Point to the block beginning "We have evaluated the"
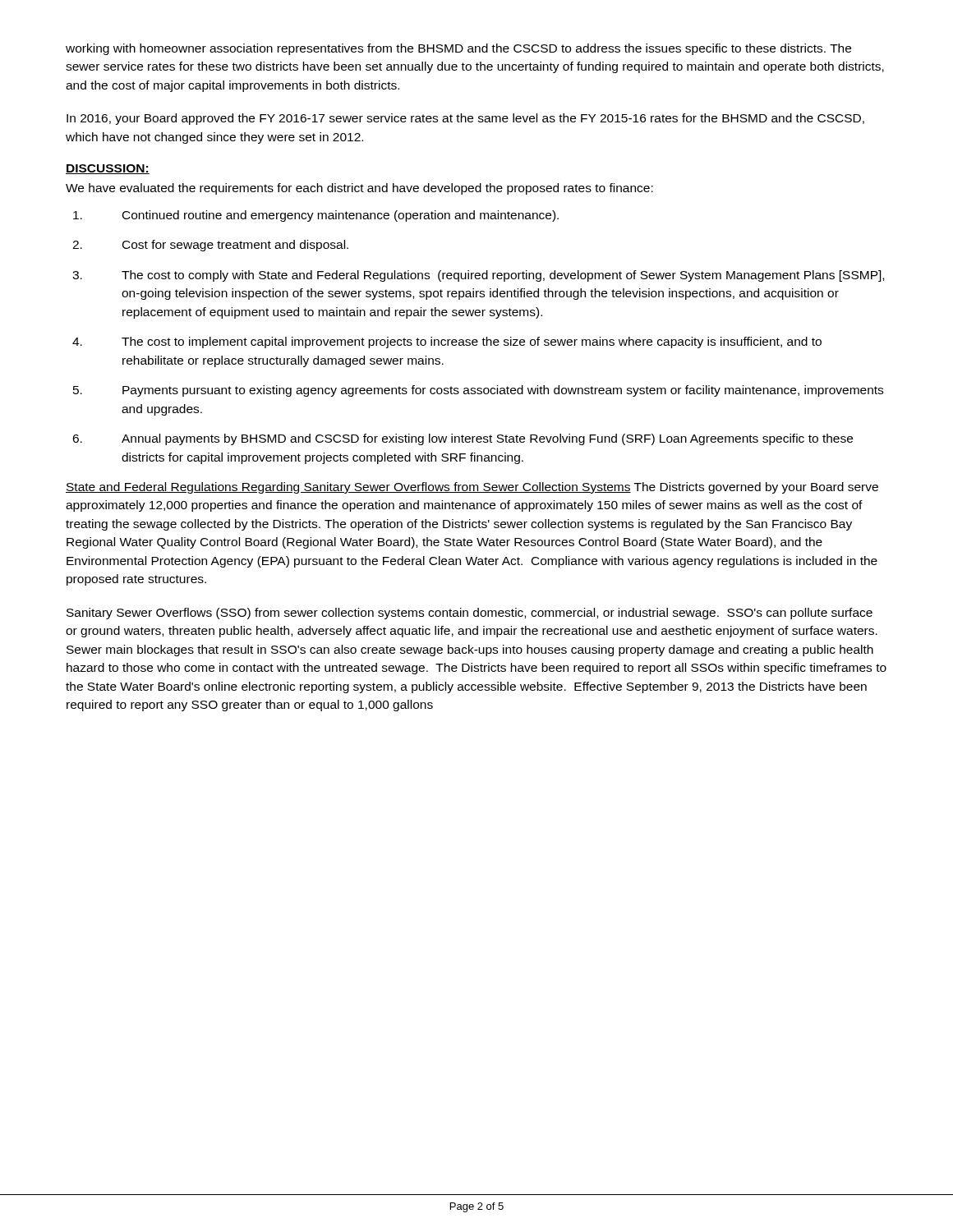The height and width of the screenshot is (1232, 953). [x=360, y=188]
